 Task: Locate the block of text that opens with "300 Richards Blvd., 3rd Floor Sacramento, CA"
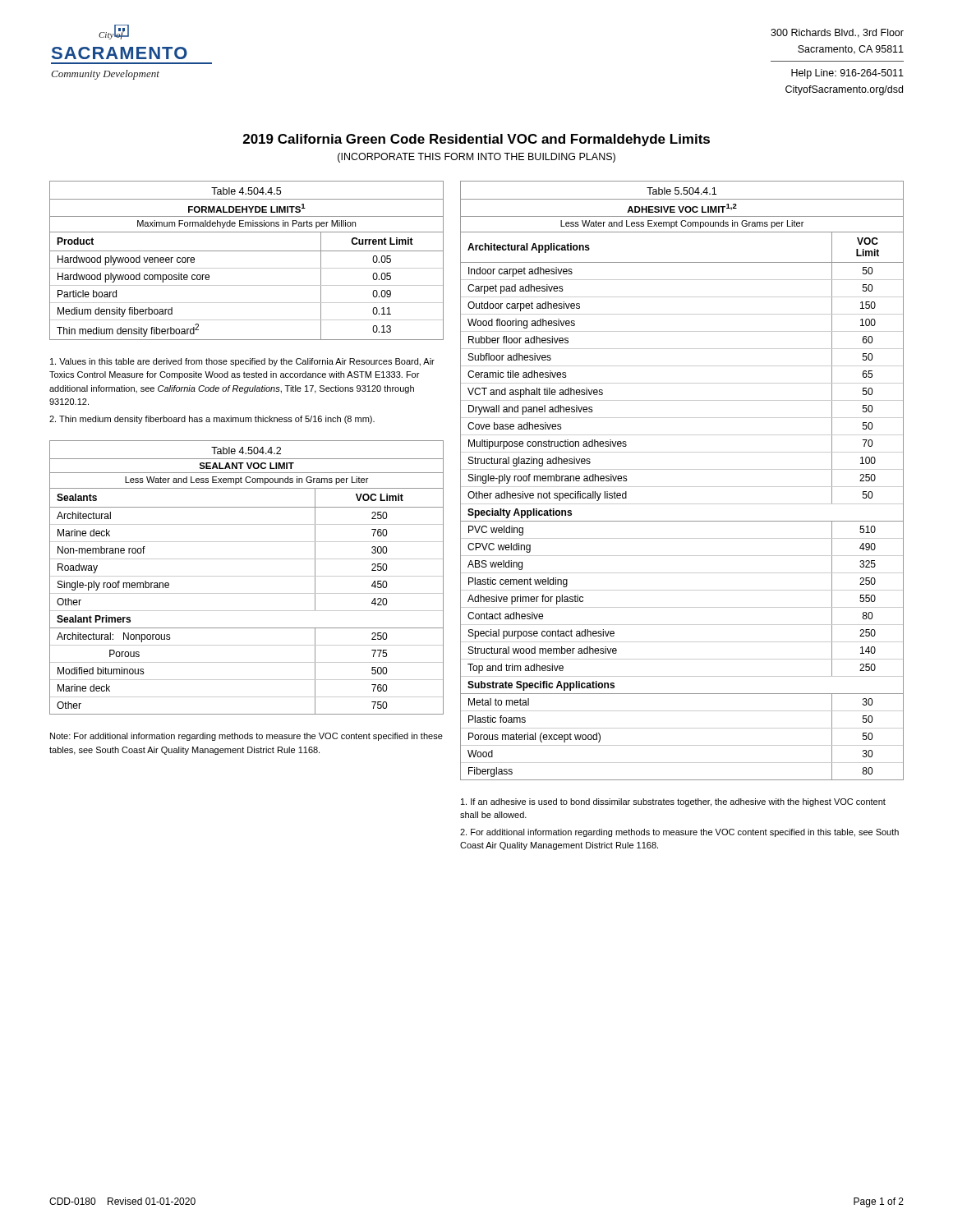pyautogui.click(x=837, y=61)
